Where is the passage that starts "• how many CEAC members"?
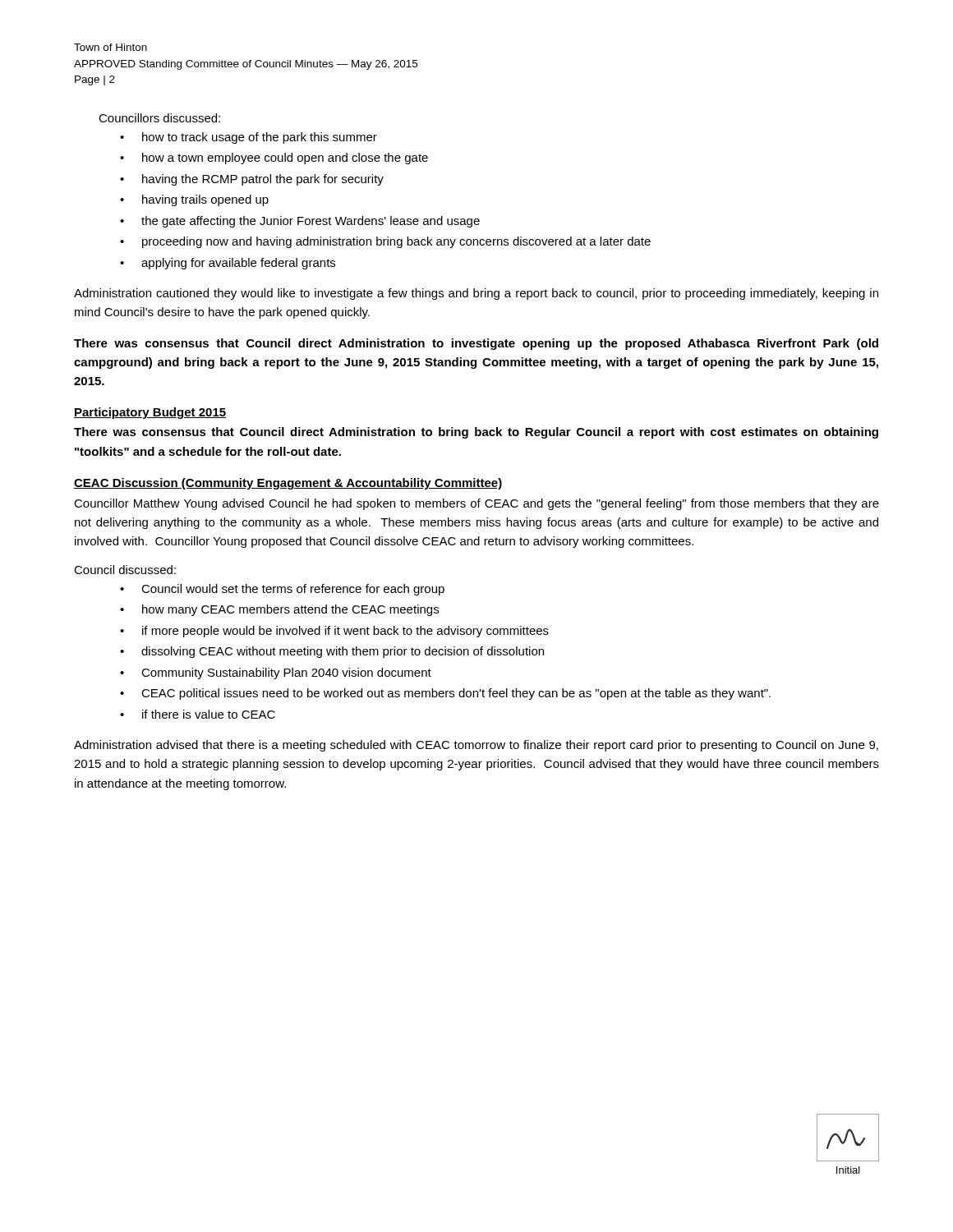This screenshot has height=1232, width=953. [x=279, y=610]
